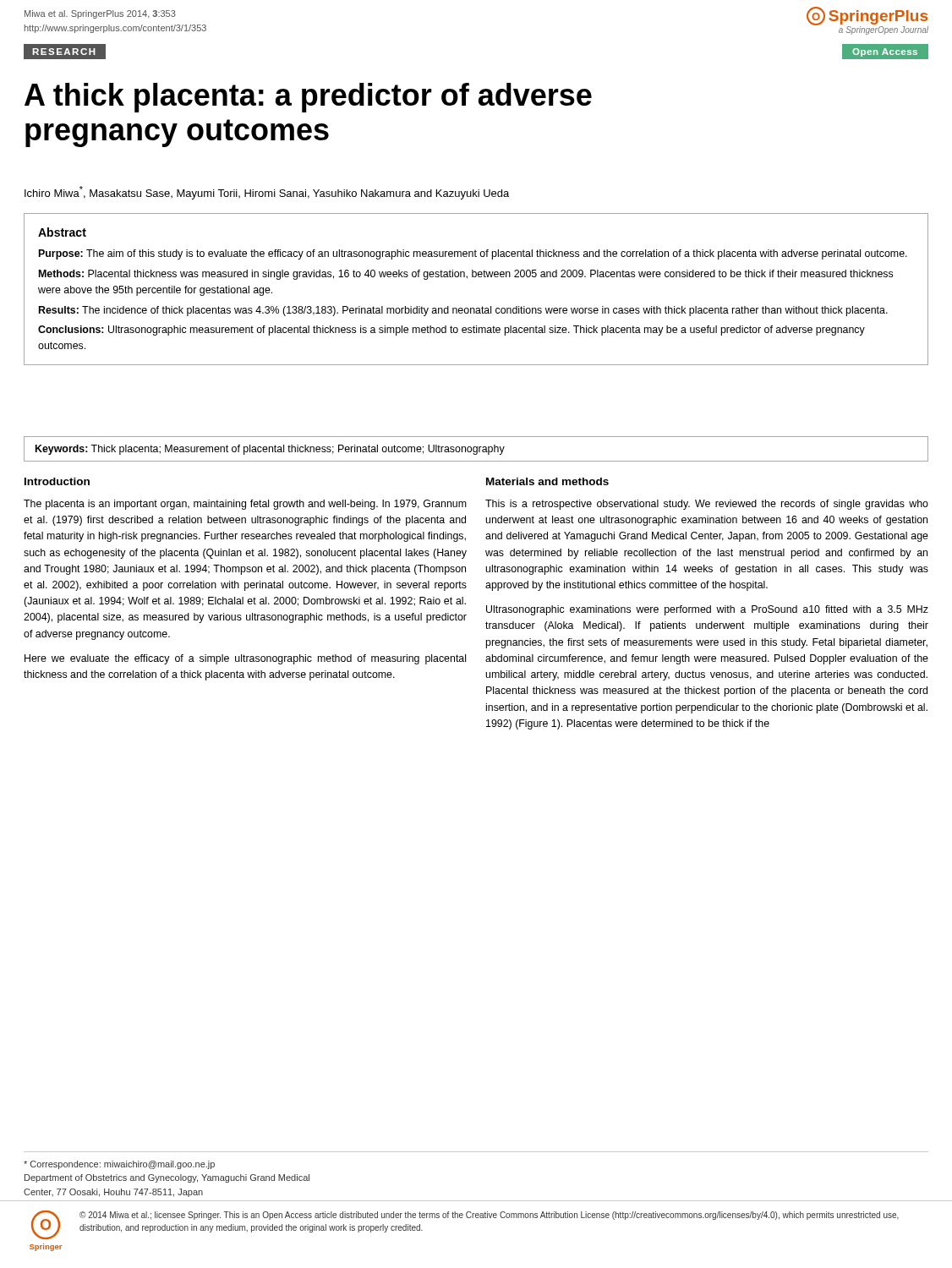Where is the passage that starts "Ichiro Miwa*, Masakatsu"?

tap(266, 192)
